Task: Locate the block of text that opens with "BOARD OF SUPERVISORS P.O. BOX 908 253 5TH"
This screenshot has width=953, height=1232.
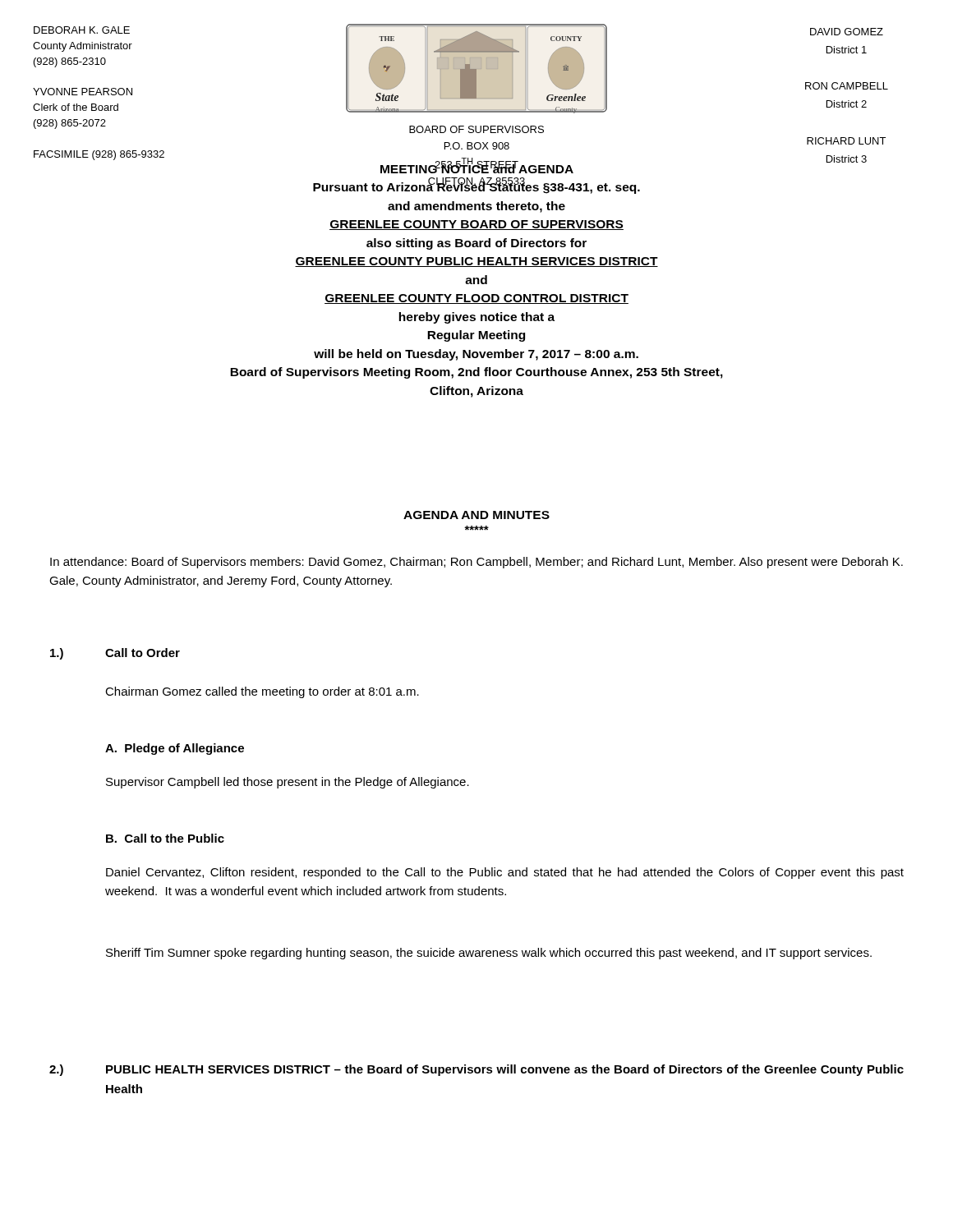Action: click(476, 155)
